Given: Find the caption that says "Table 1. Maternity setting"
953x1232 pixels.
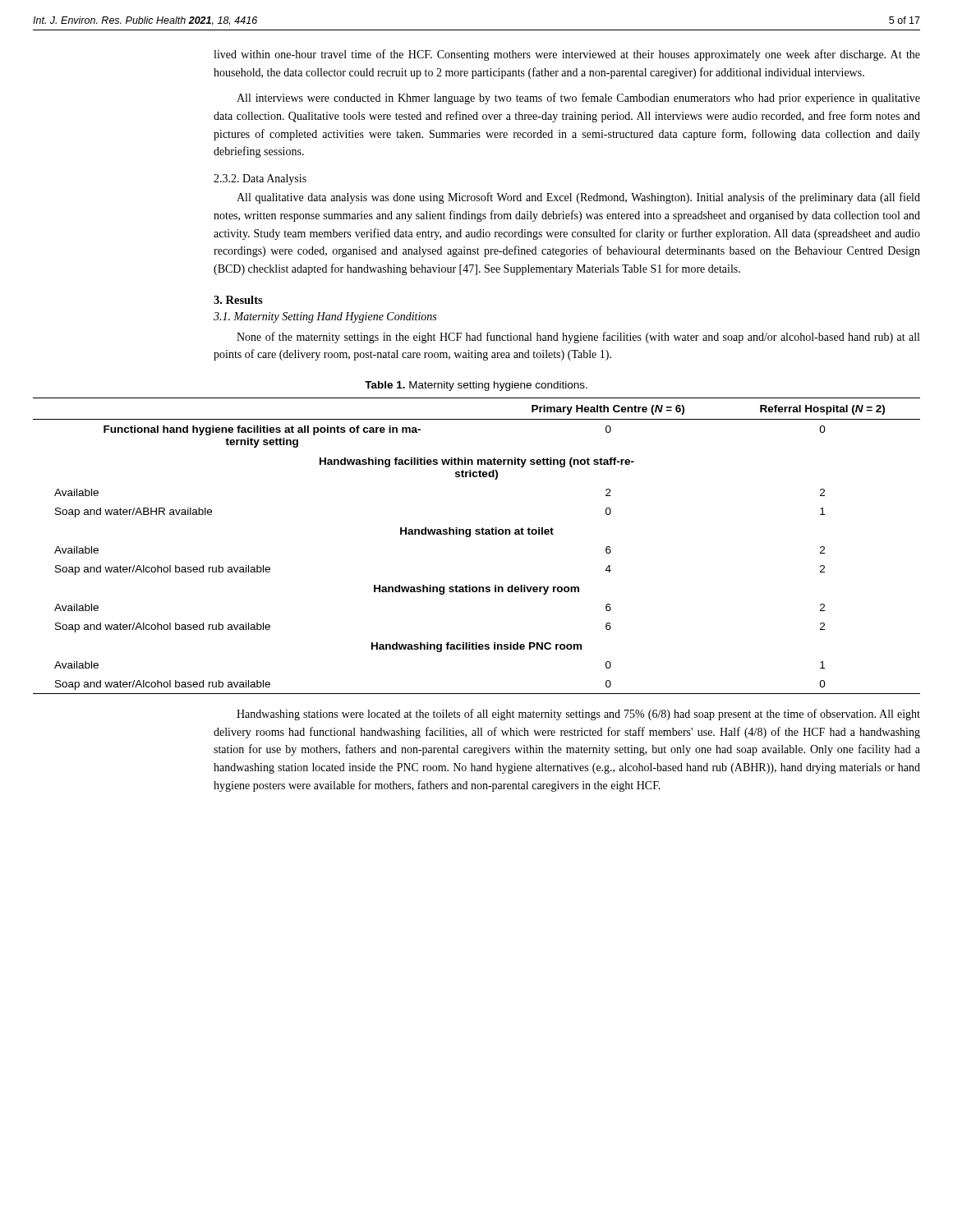Looking at the screenshot, I should pos(476,385).
